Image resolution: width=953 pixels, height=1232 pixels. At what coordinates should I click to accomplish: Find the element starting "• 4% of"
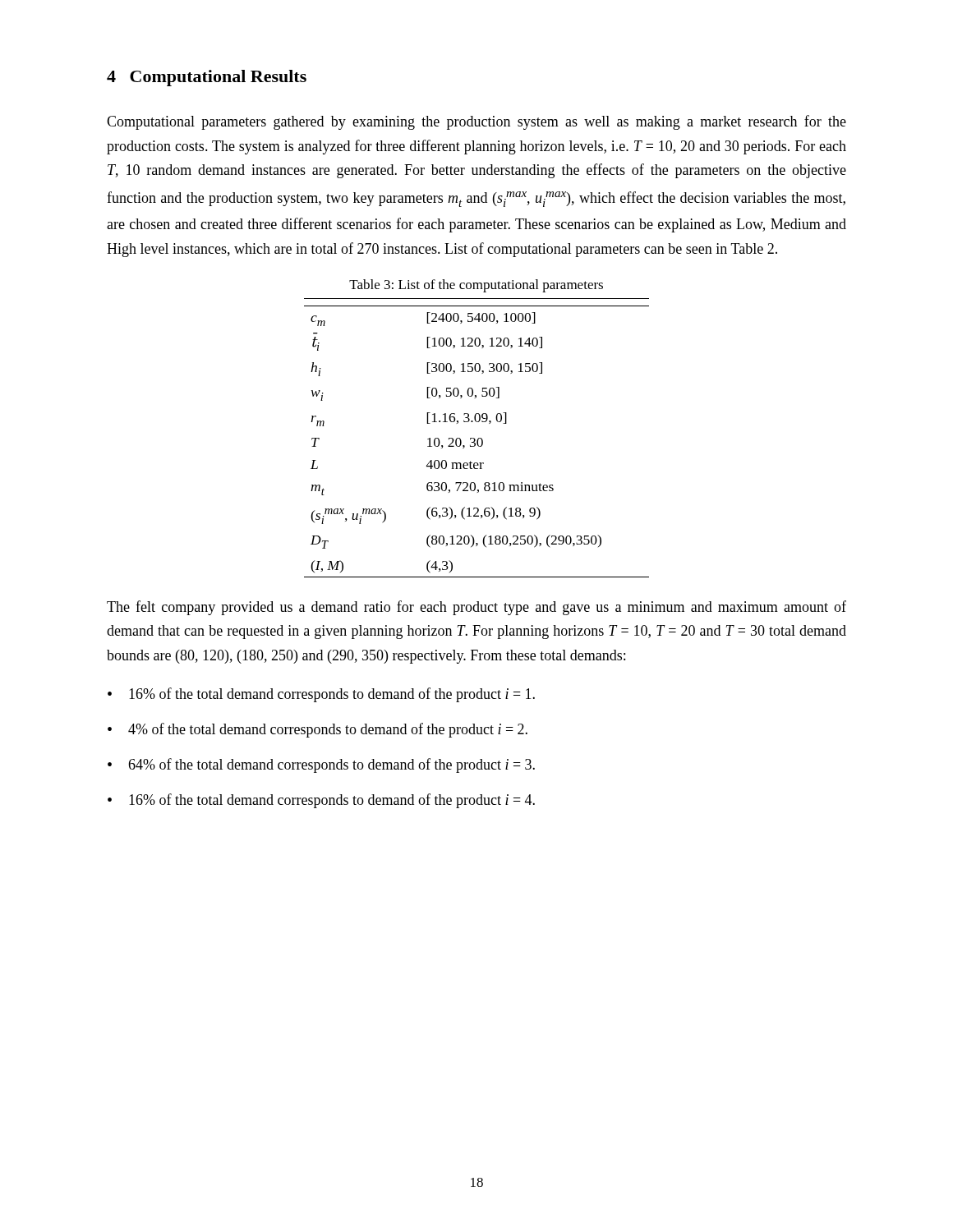click(476, 730)
